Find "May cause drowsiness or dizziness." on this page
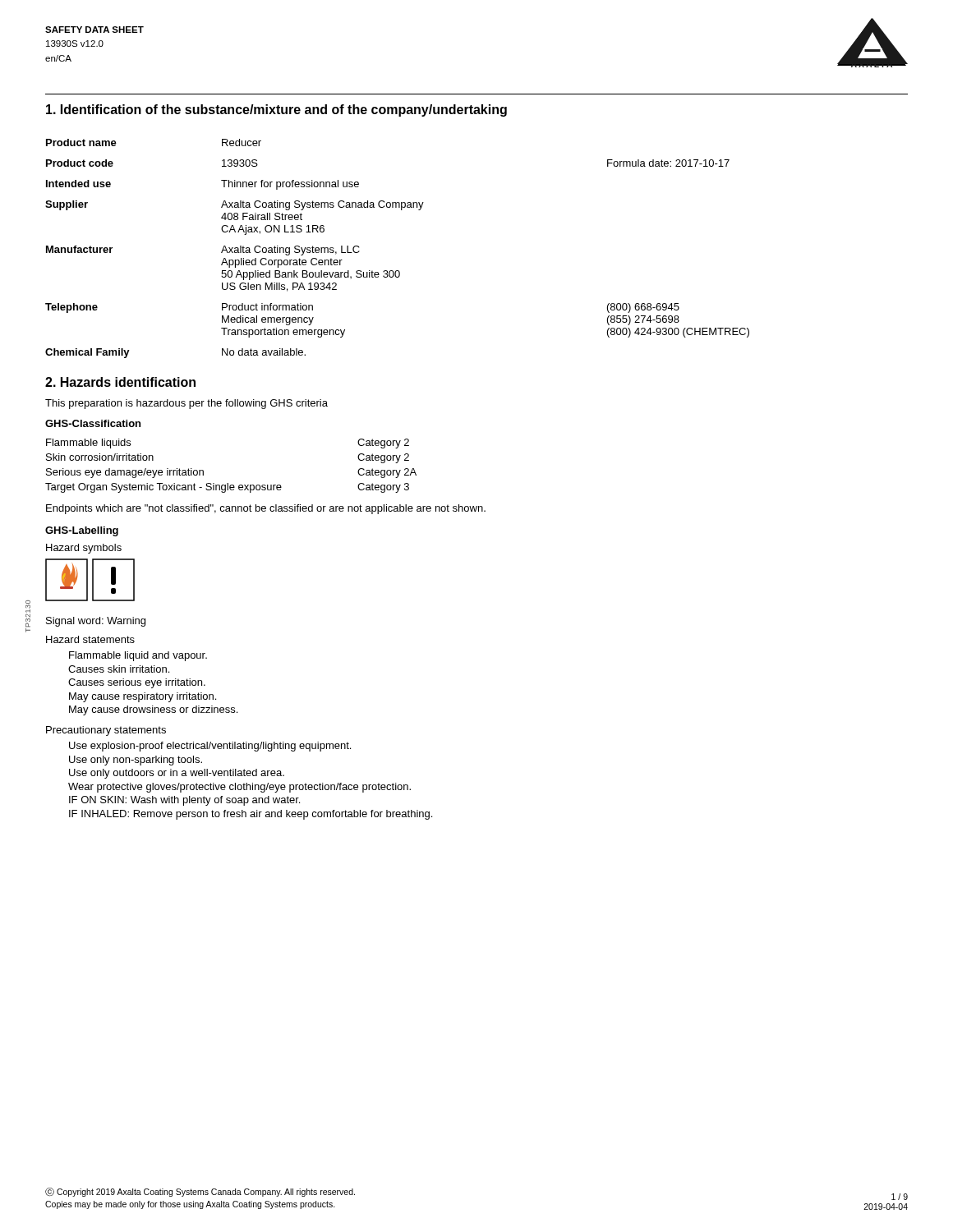This screenshot has width=953, height=1232. [153, 710]
